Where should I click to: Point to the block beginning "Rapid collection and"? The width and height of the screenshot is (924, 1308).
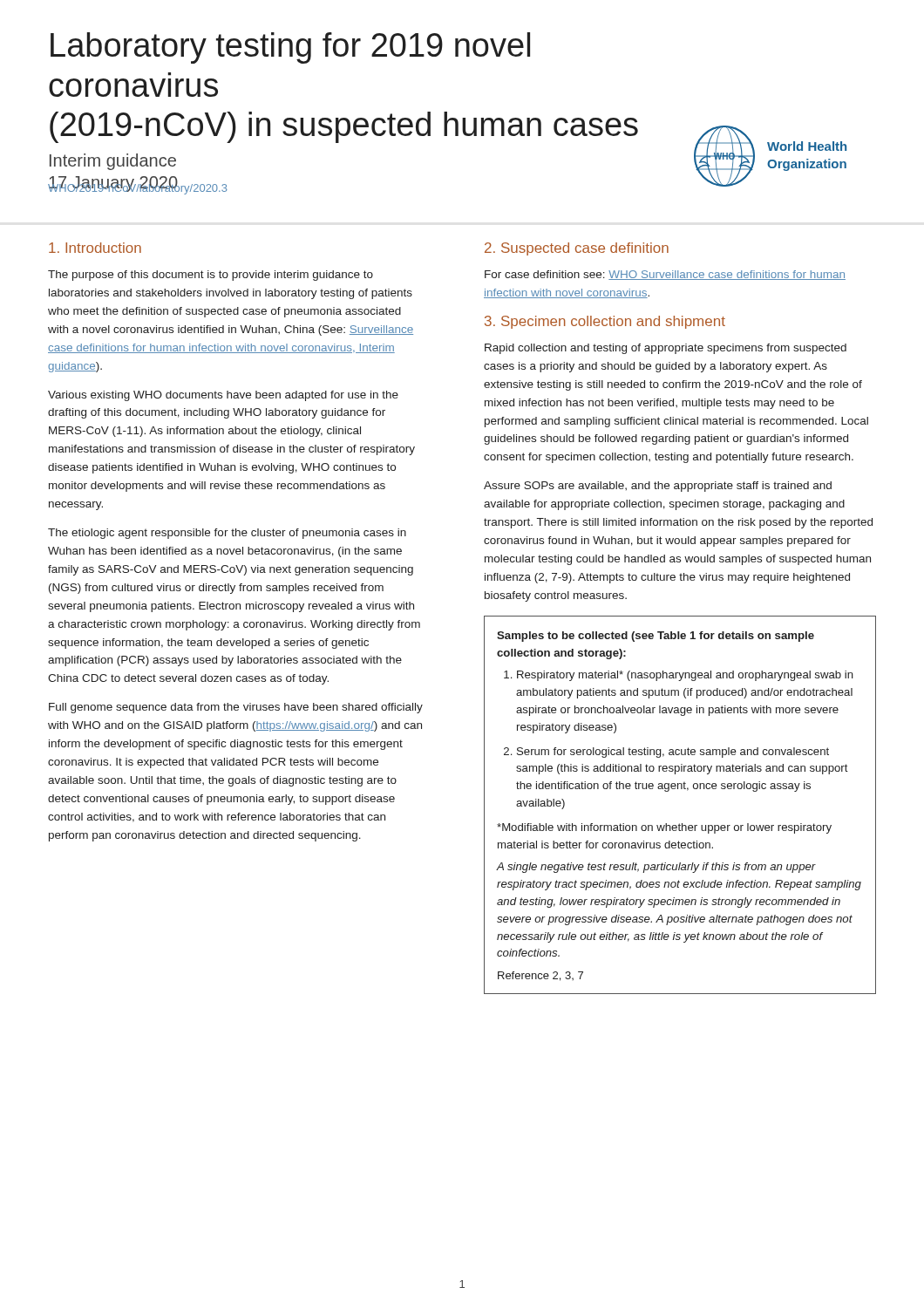coord(680,403)
